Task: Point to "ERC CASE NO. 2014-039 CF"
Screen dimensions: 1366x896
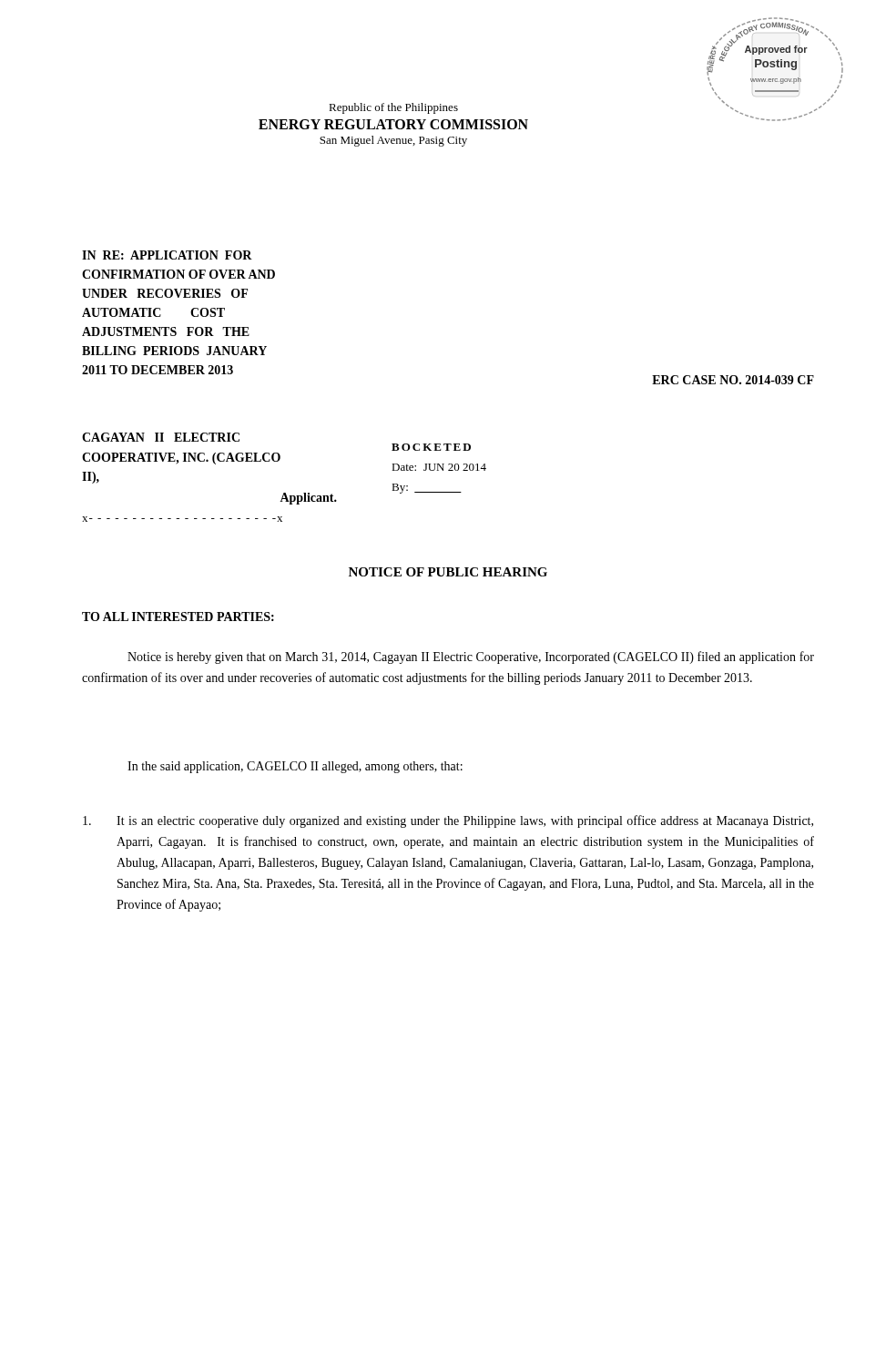Action: click(733, 380)
